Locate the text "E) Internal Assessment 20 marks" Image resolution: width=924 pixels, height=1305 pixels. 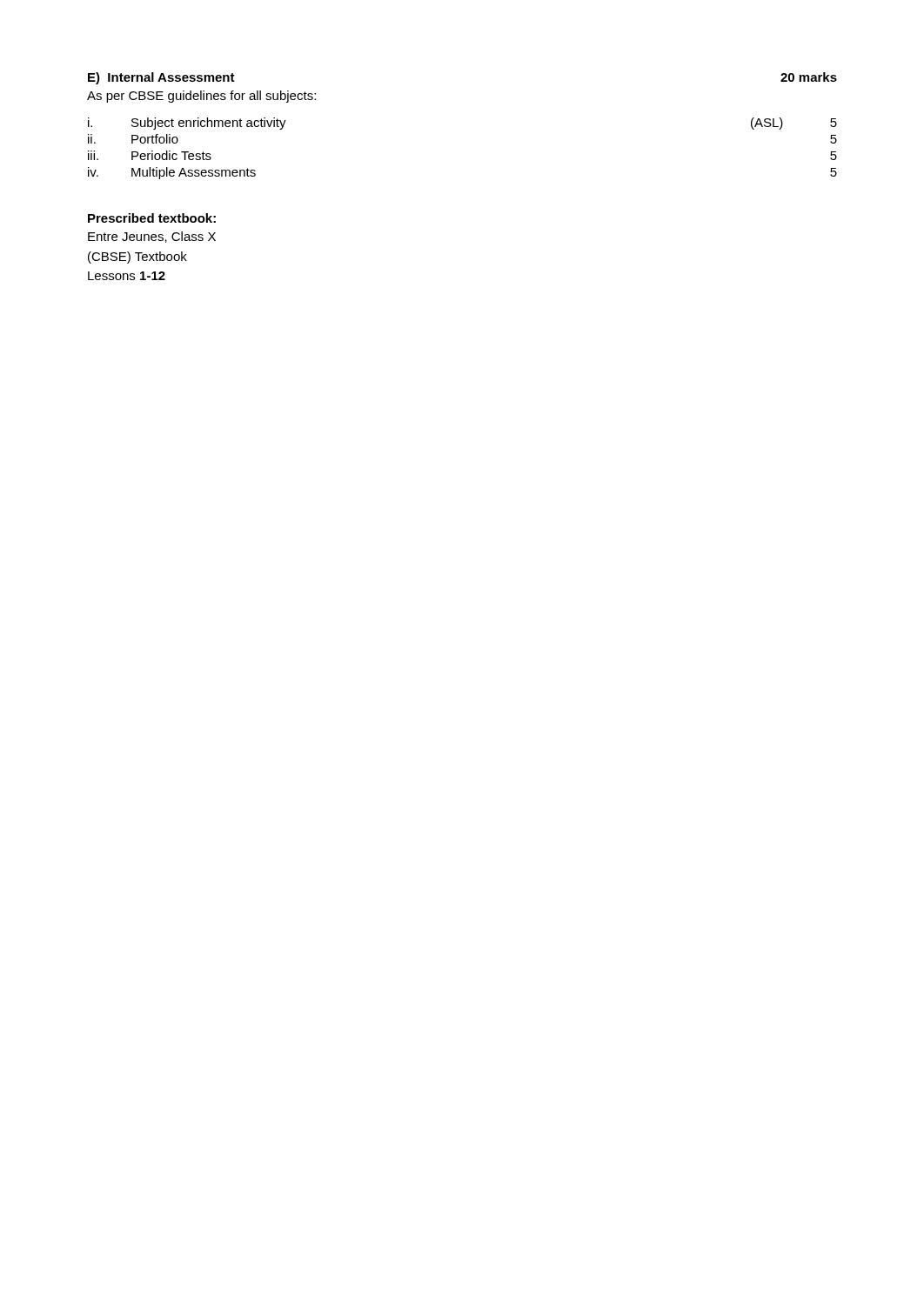[x=165, y=78]
